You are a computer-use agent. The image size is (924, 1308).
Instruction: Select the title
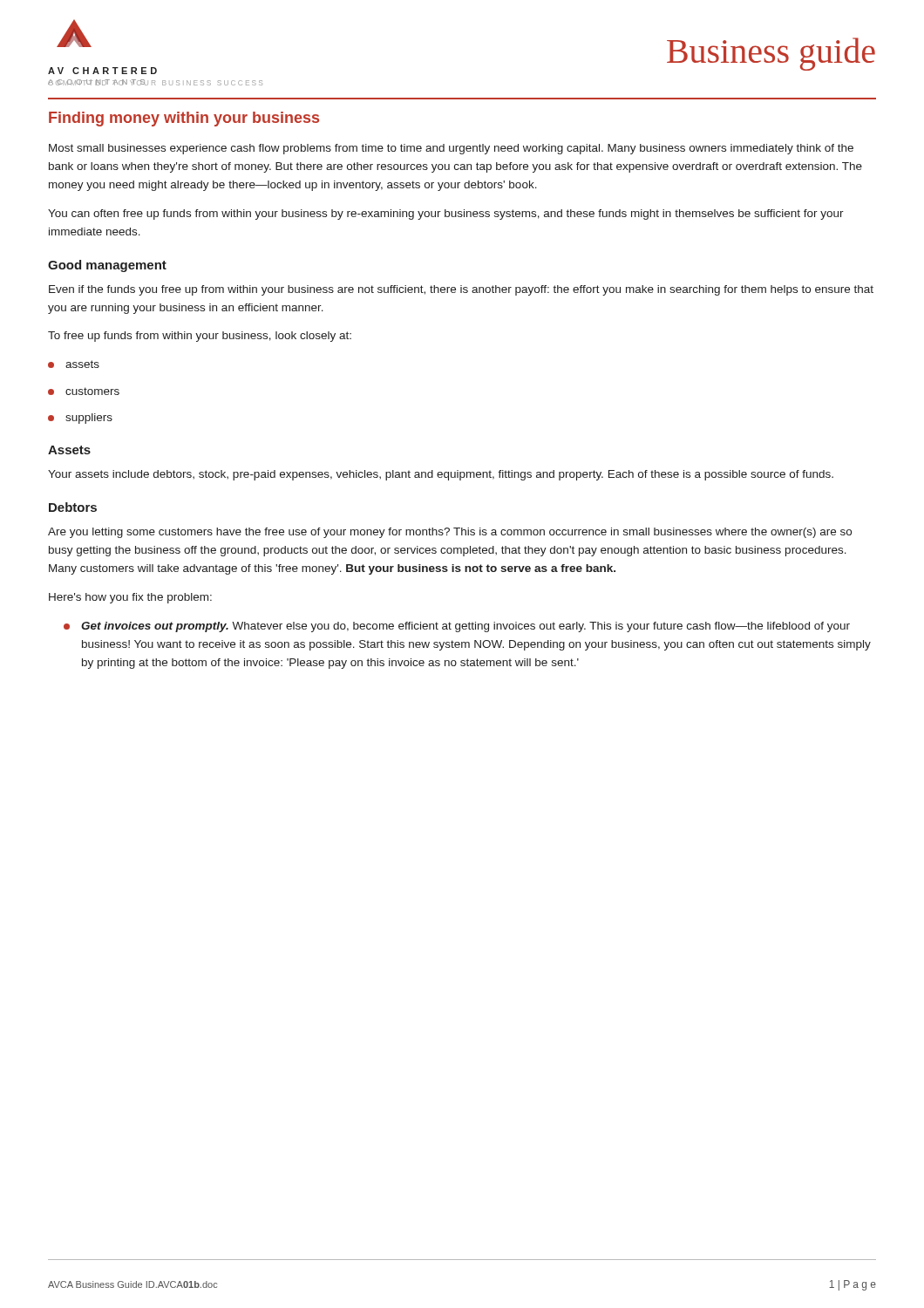pos(771,51)
